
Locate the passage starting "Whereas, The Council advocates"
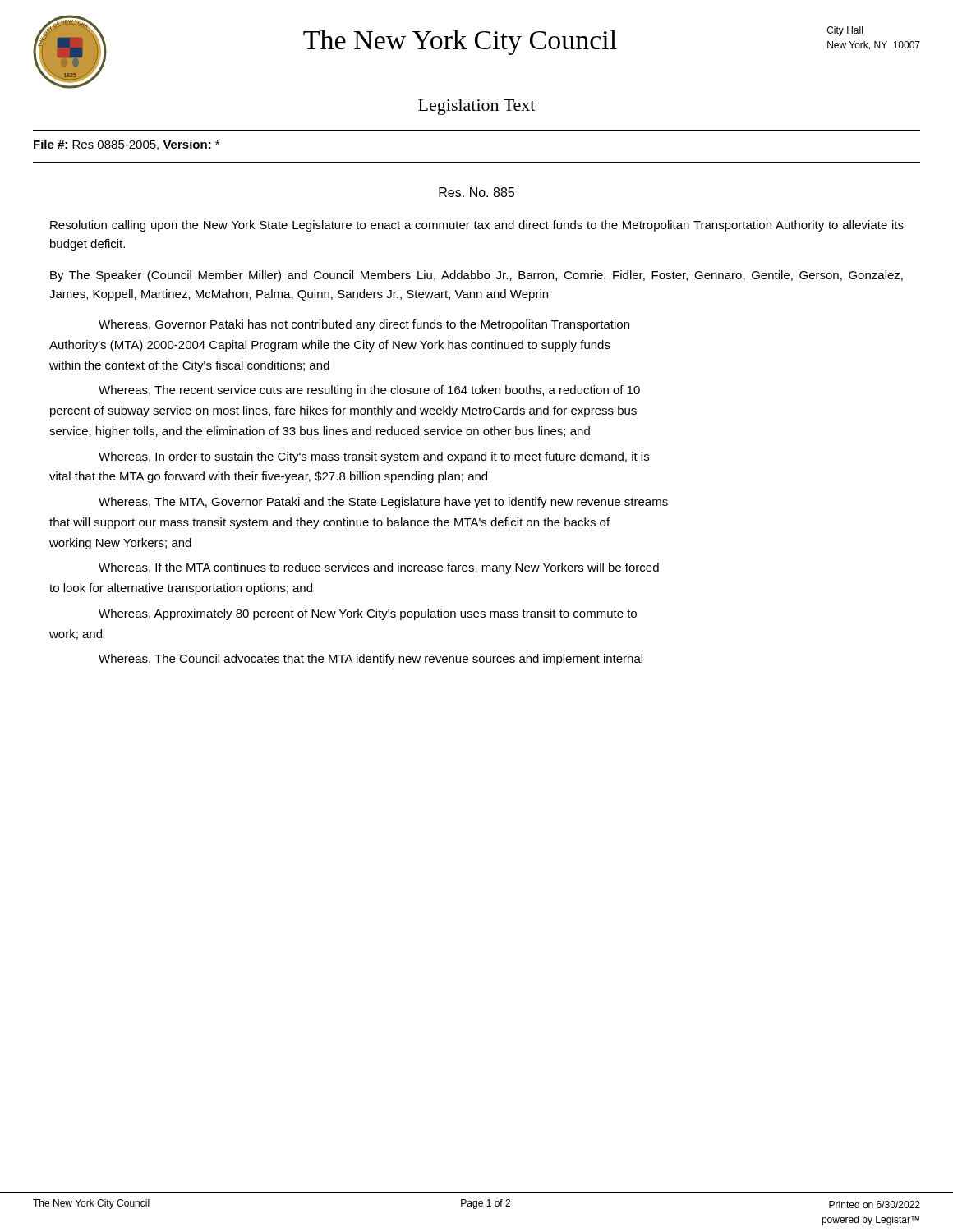[371, 659]
